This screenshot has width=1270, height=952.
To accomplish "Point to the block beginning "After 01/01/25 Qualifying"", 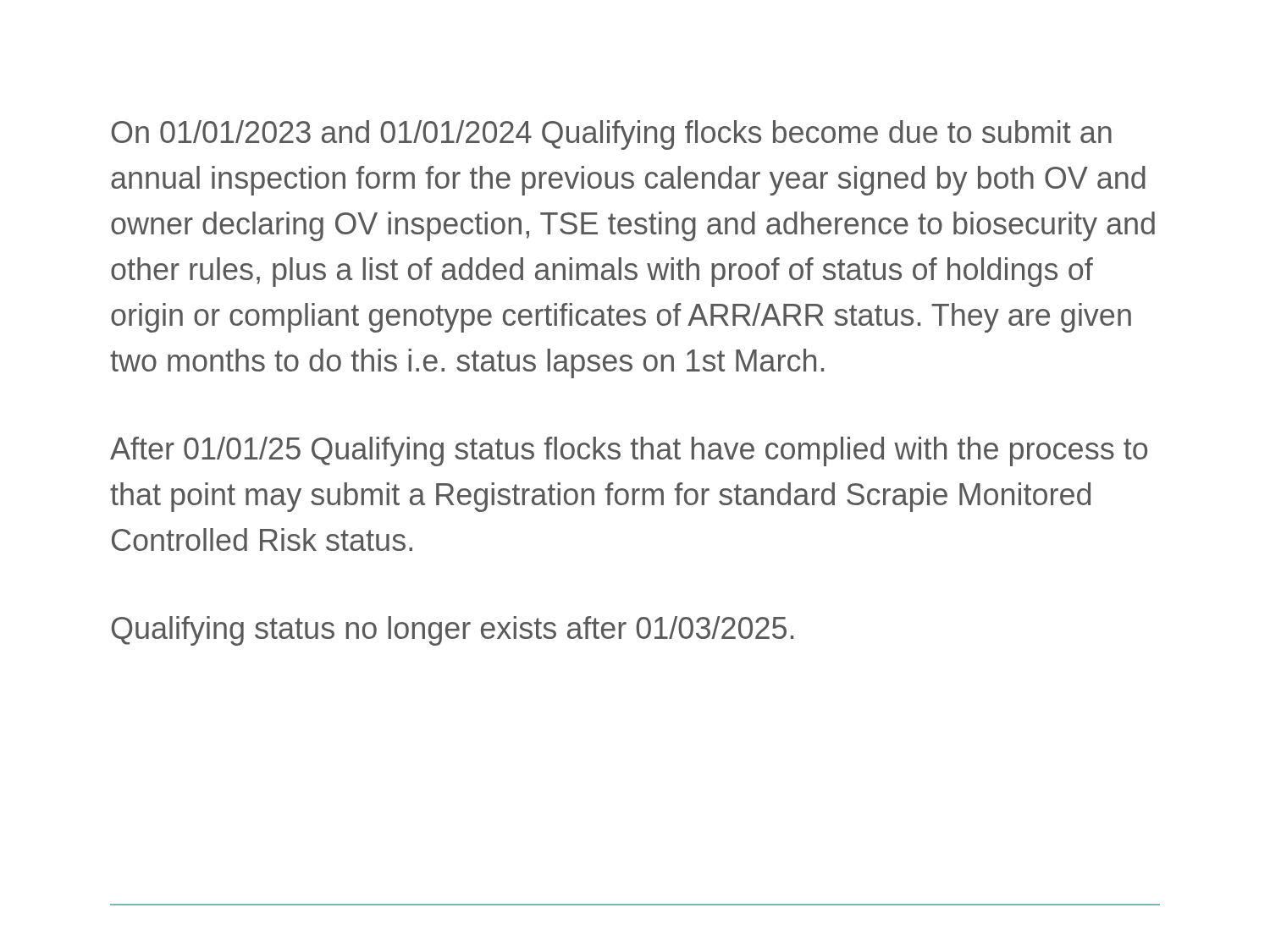I will 629,495.
